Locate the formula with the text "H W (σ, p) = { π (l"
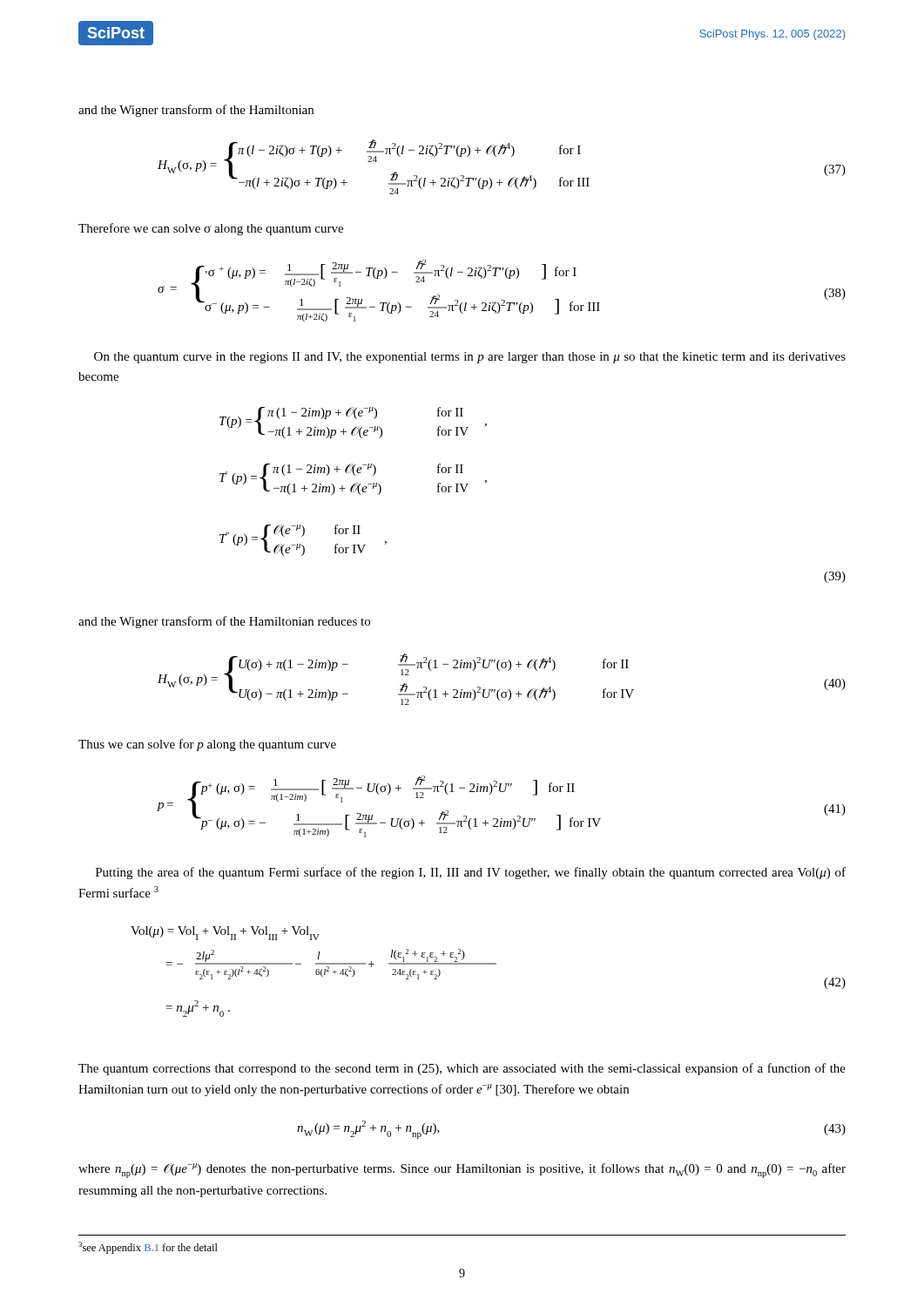Screen dimensions: 1307x924 pyautogui.click(x=501, y=170)
